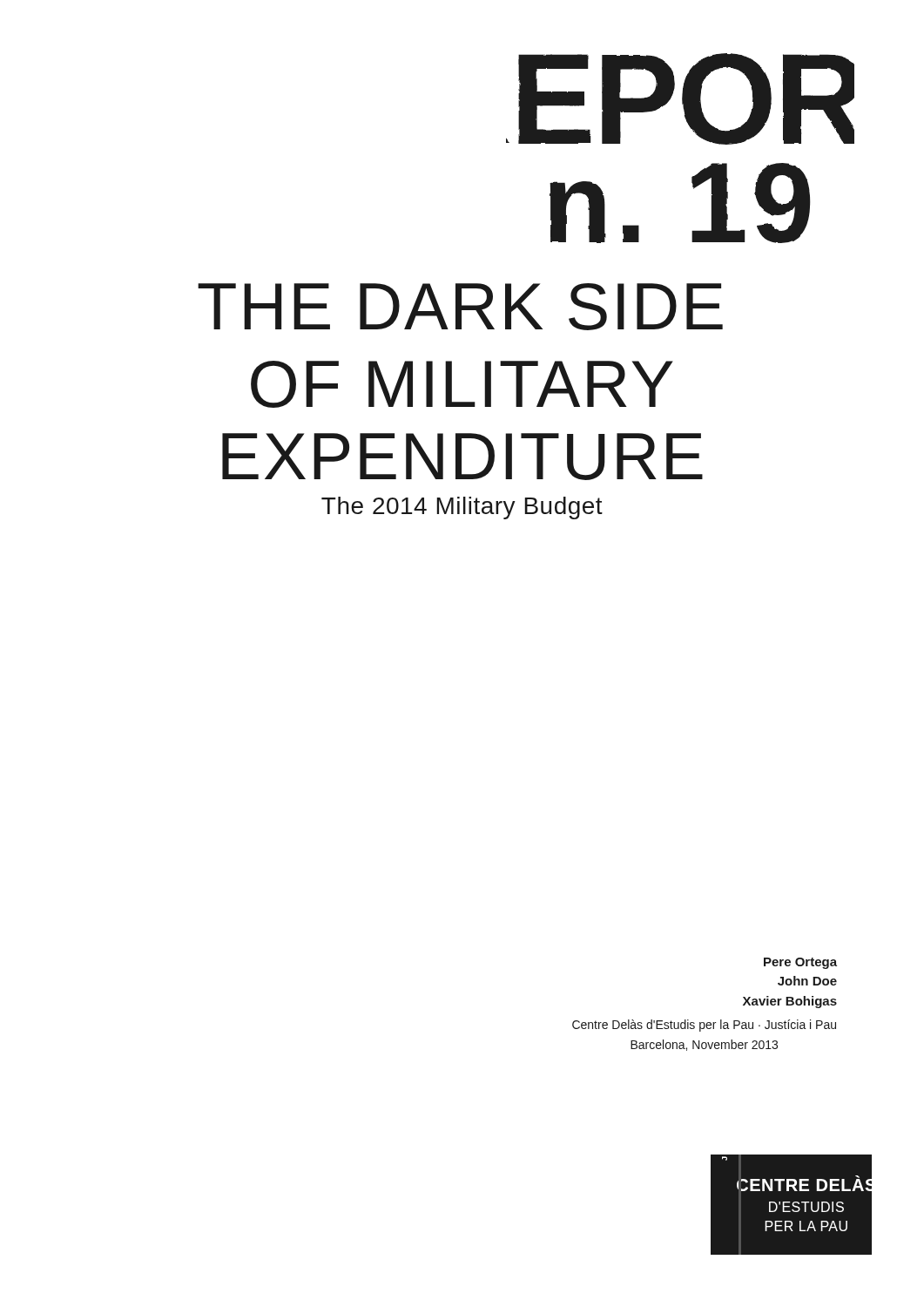Point to the text block starting "Centre Delàs d'Estudis per la Pau · Justícia"
The height and width of the screenshot is (1307, 924).
coord(704,1035)
